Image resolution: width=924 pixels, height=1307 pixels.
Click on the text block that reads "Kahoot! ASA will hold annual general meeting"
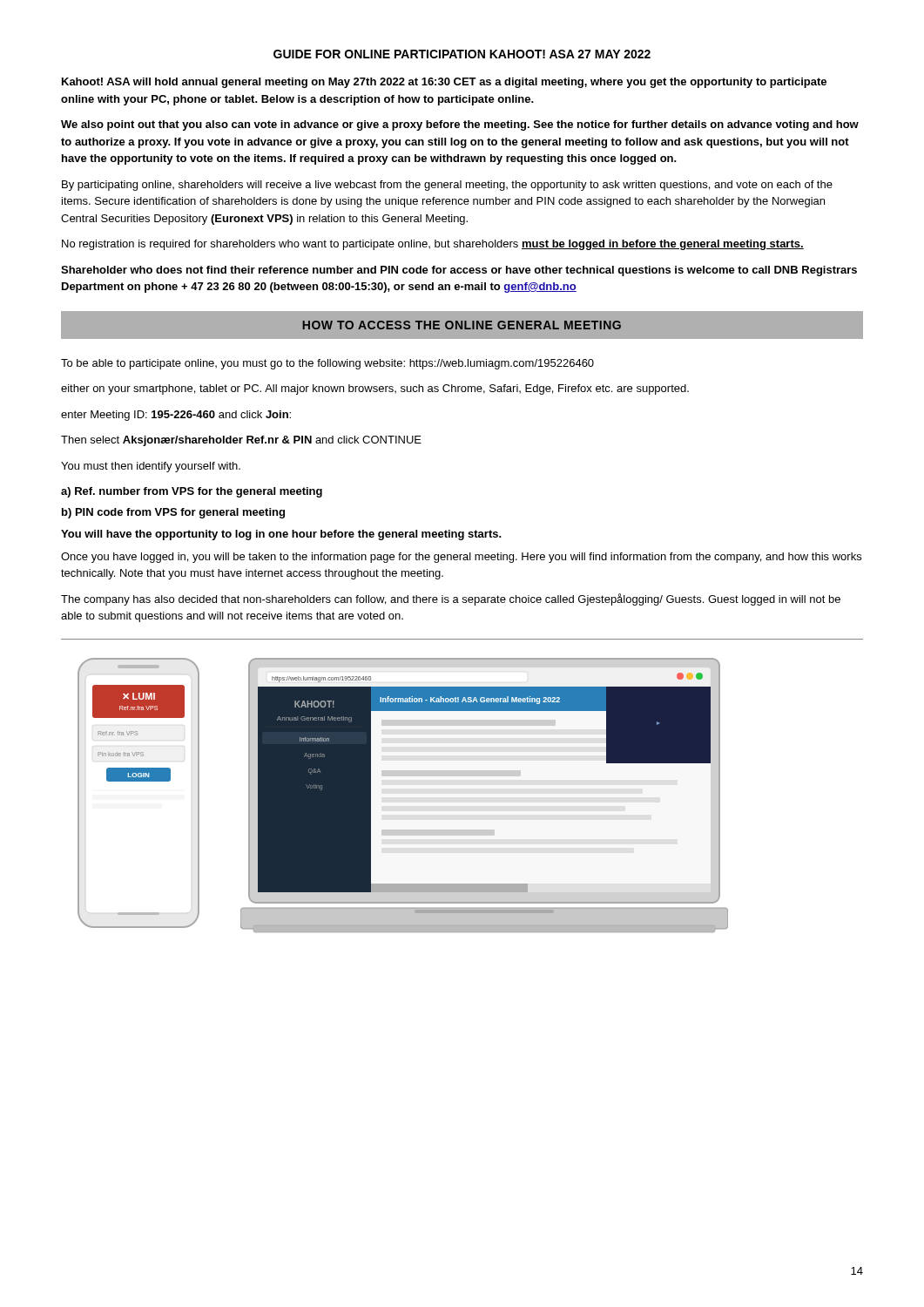click(444, 90)
